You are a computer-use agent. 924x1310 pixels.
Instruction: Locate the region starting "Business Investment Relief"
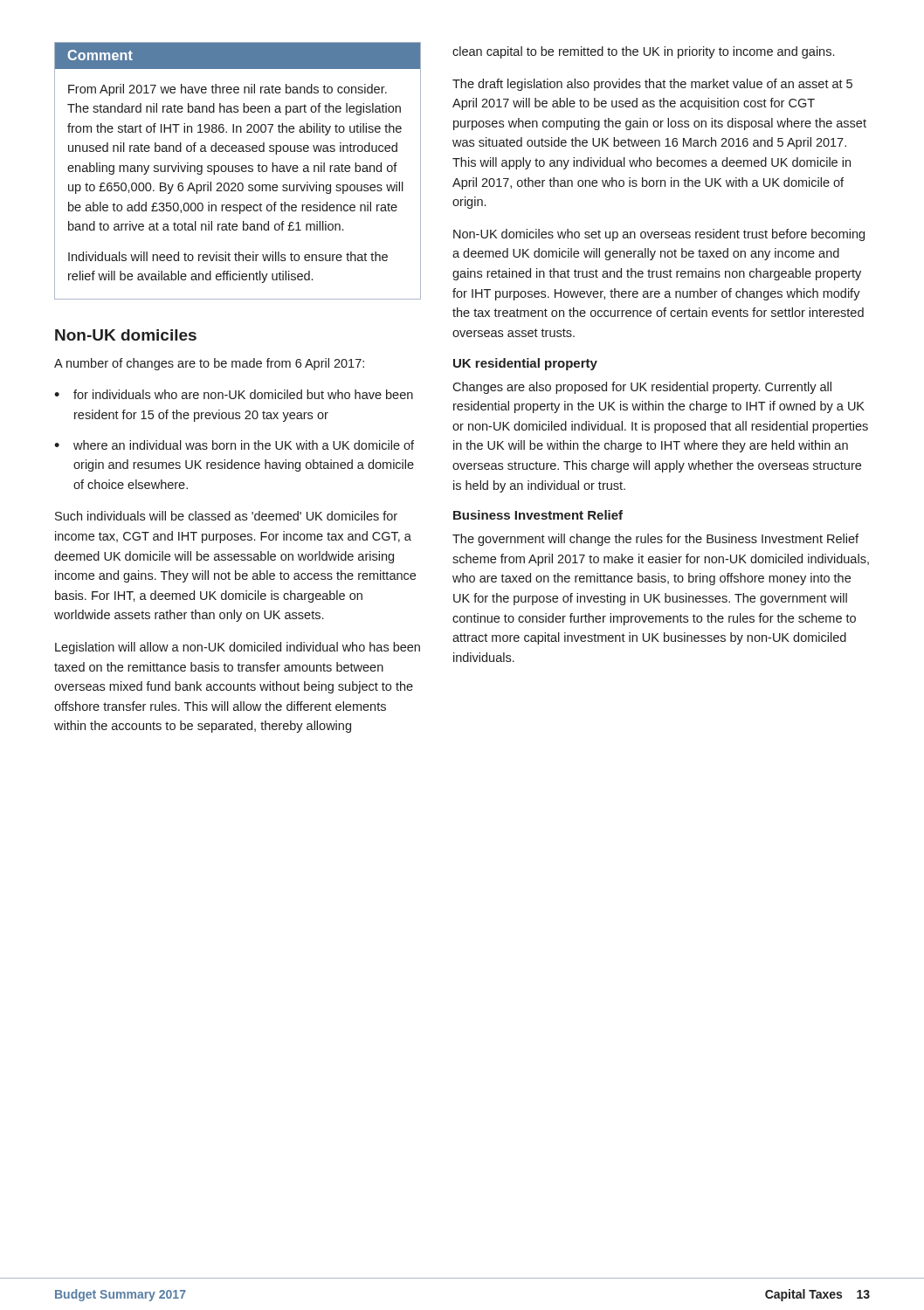tap(538, 515)
